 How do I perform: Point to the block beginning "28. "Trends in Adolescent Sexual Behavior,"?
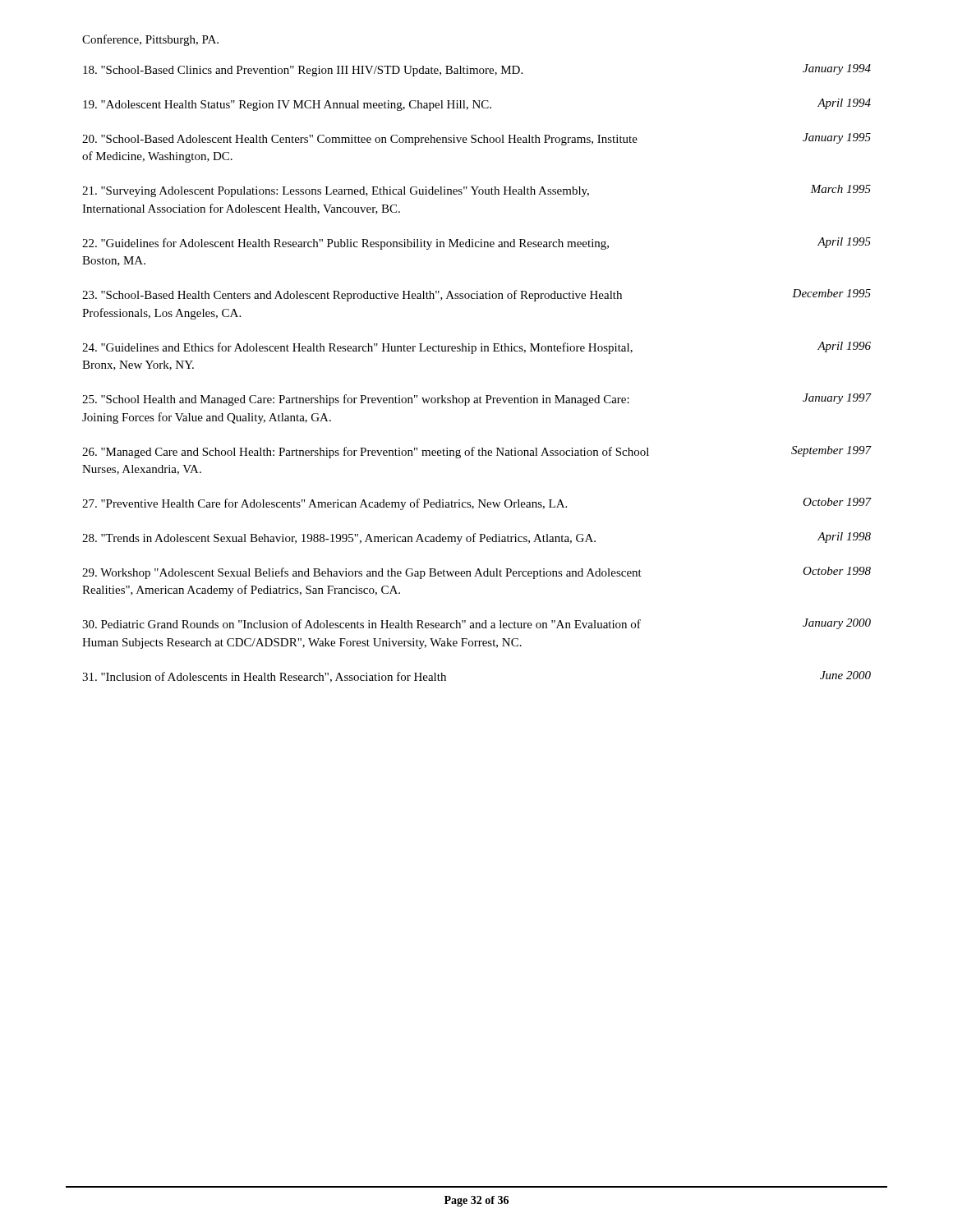click(476, 538)
